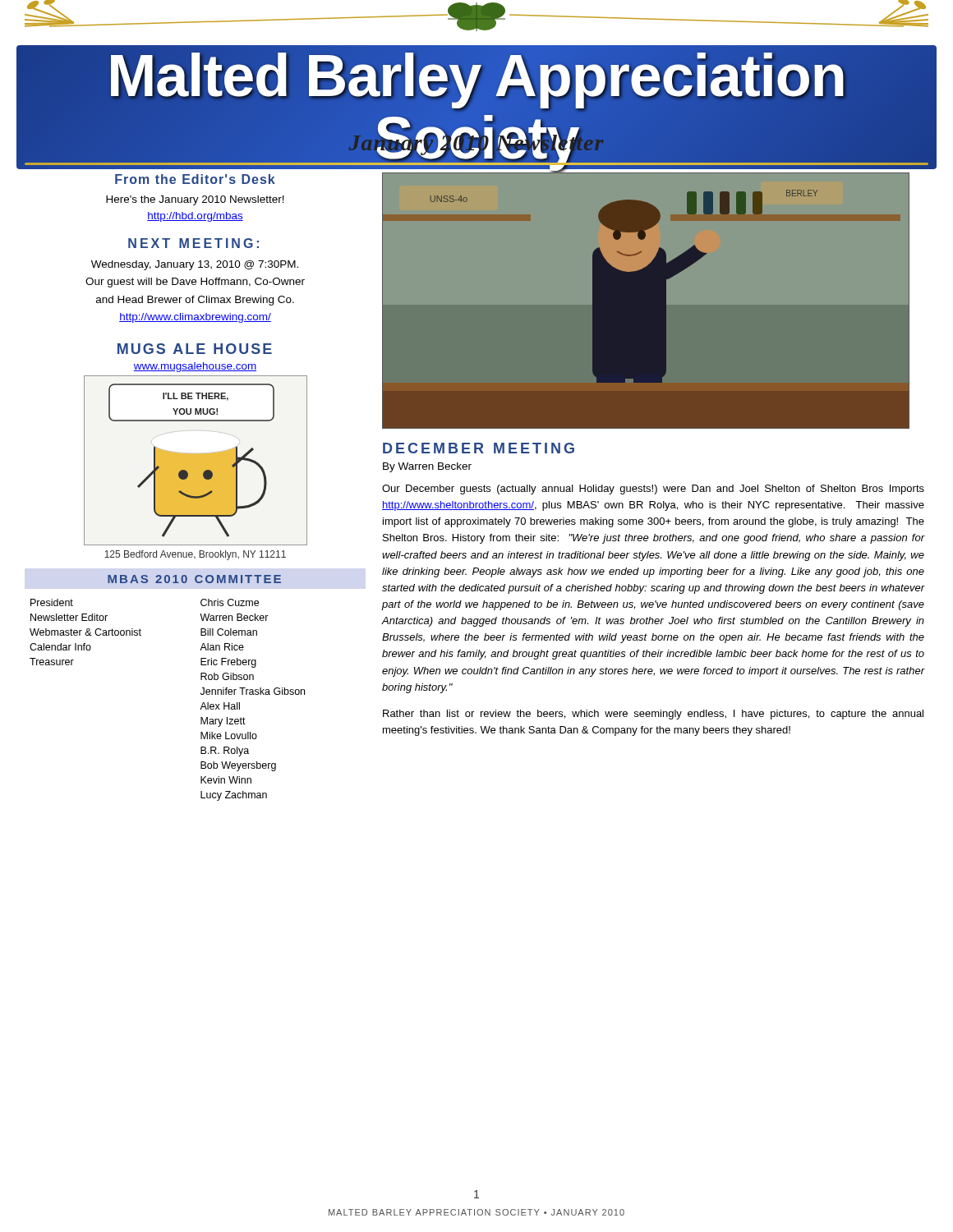Find the table that mentions "Kevin Winn"
Screen dimensions: 1232x953
195,699
